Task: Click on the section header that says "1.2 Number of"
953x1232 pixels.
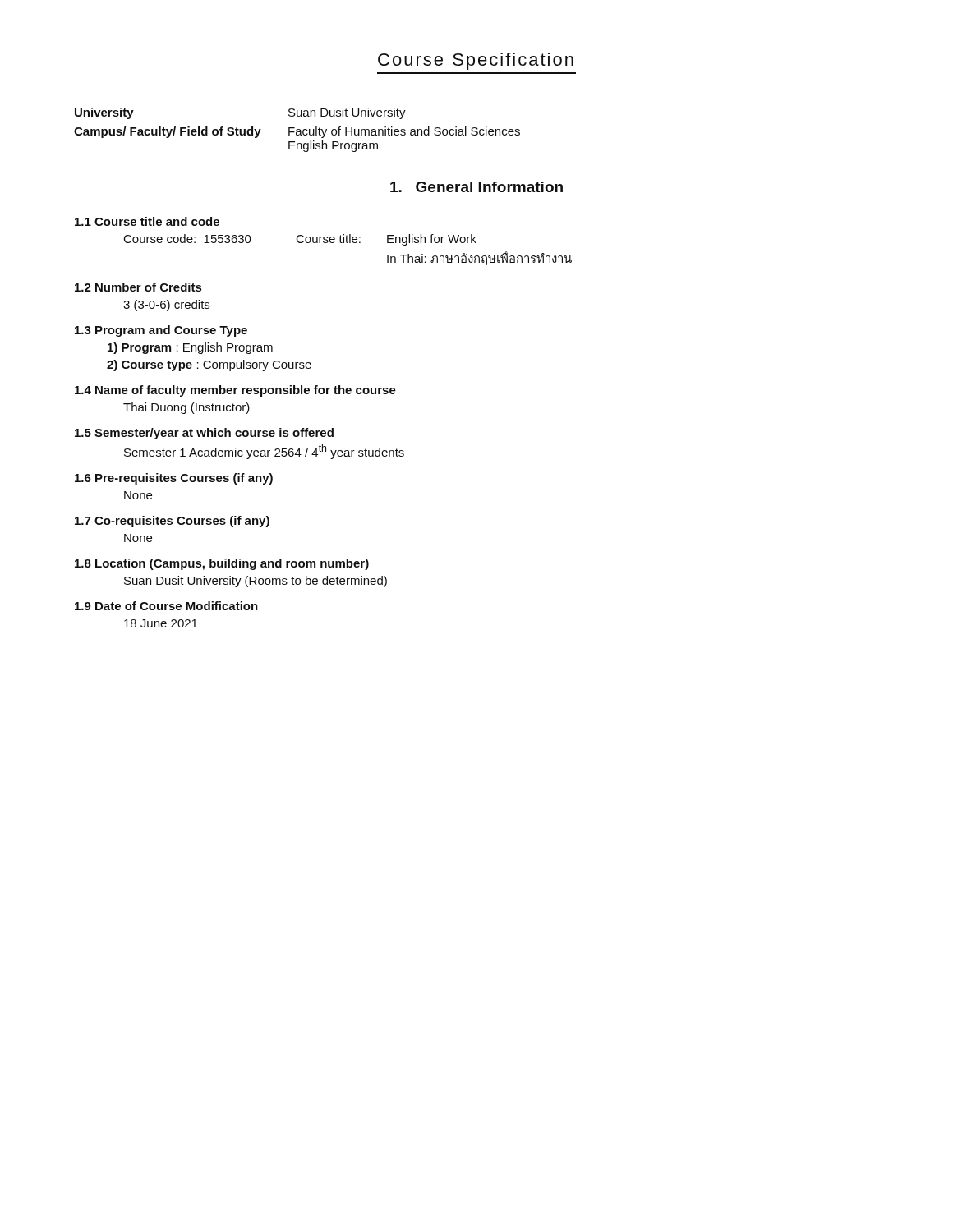Action: click(138, 287)
